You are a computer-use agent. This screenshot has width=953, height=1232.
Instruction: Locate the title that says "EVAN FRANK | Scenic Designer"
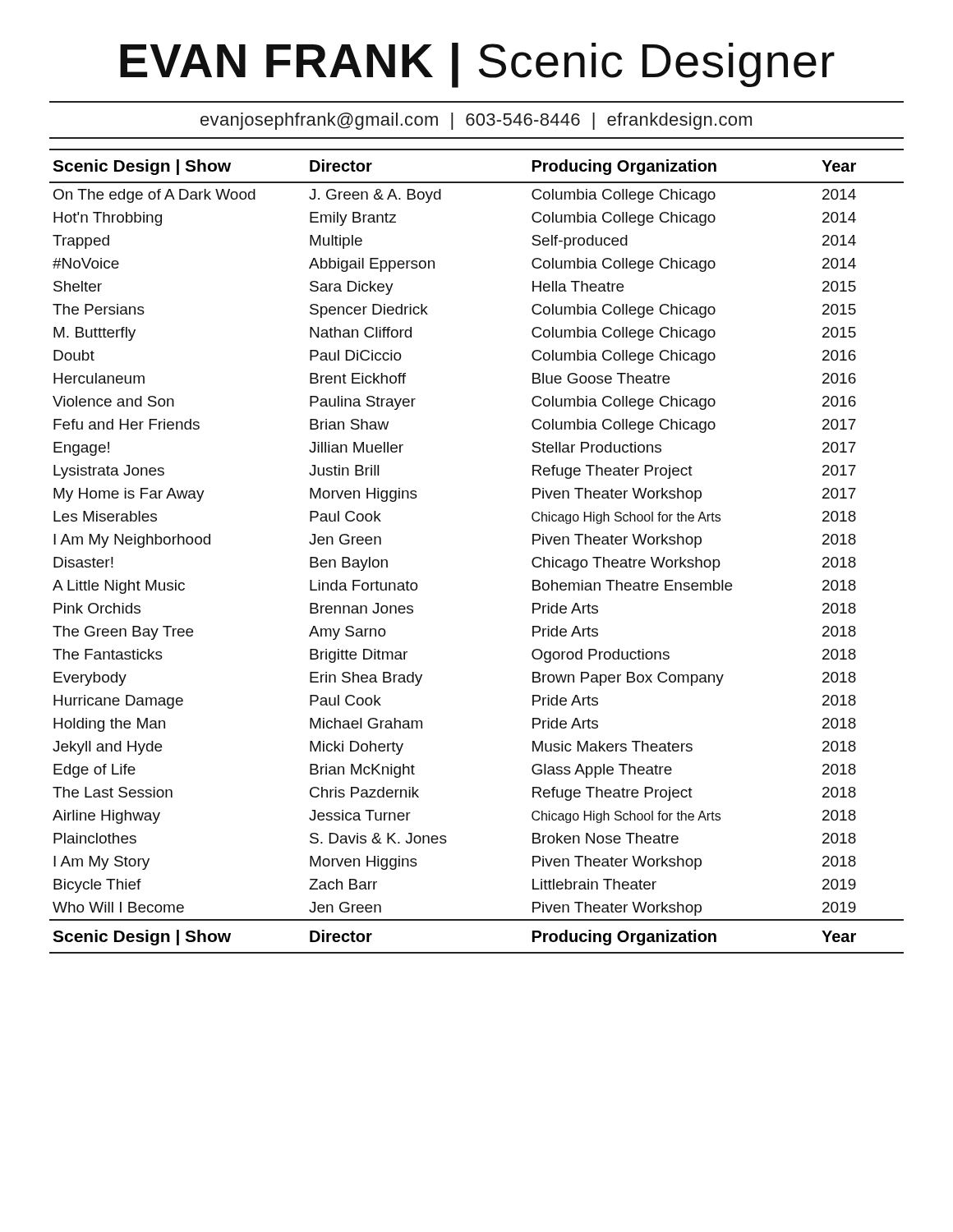[x=476, y=60]
